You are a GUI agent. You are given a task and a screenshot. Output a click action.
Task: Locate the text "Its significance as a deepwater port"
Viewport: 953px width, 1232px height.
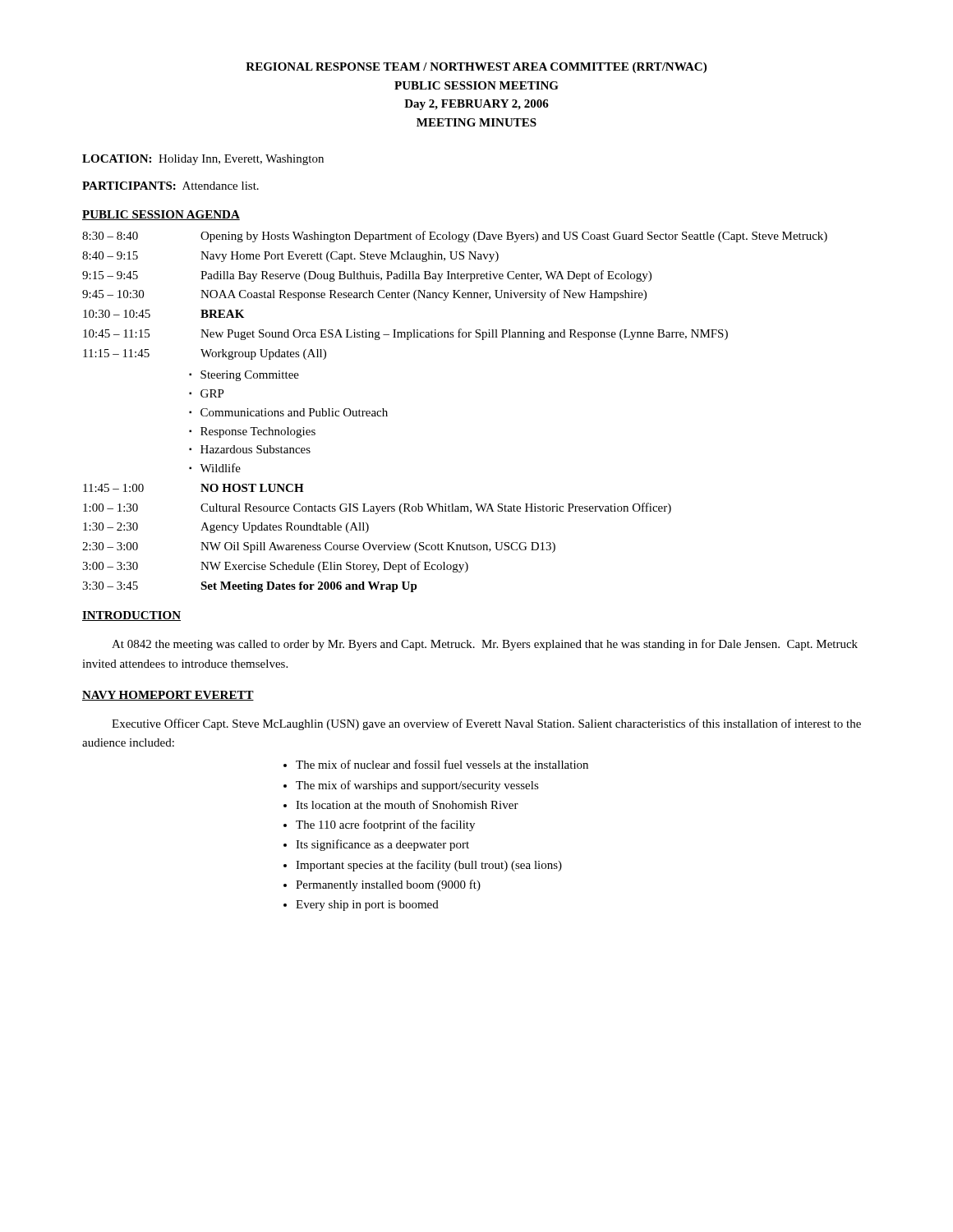[x=382, y=845]
